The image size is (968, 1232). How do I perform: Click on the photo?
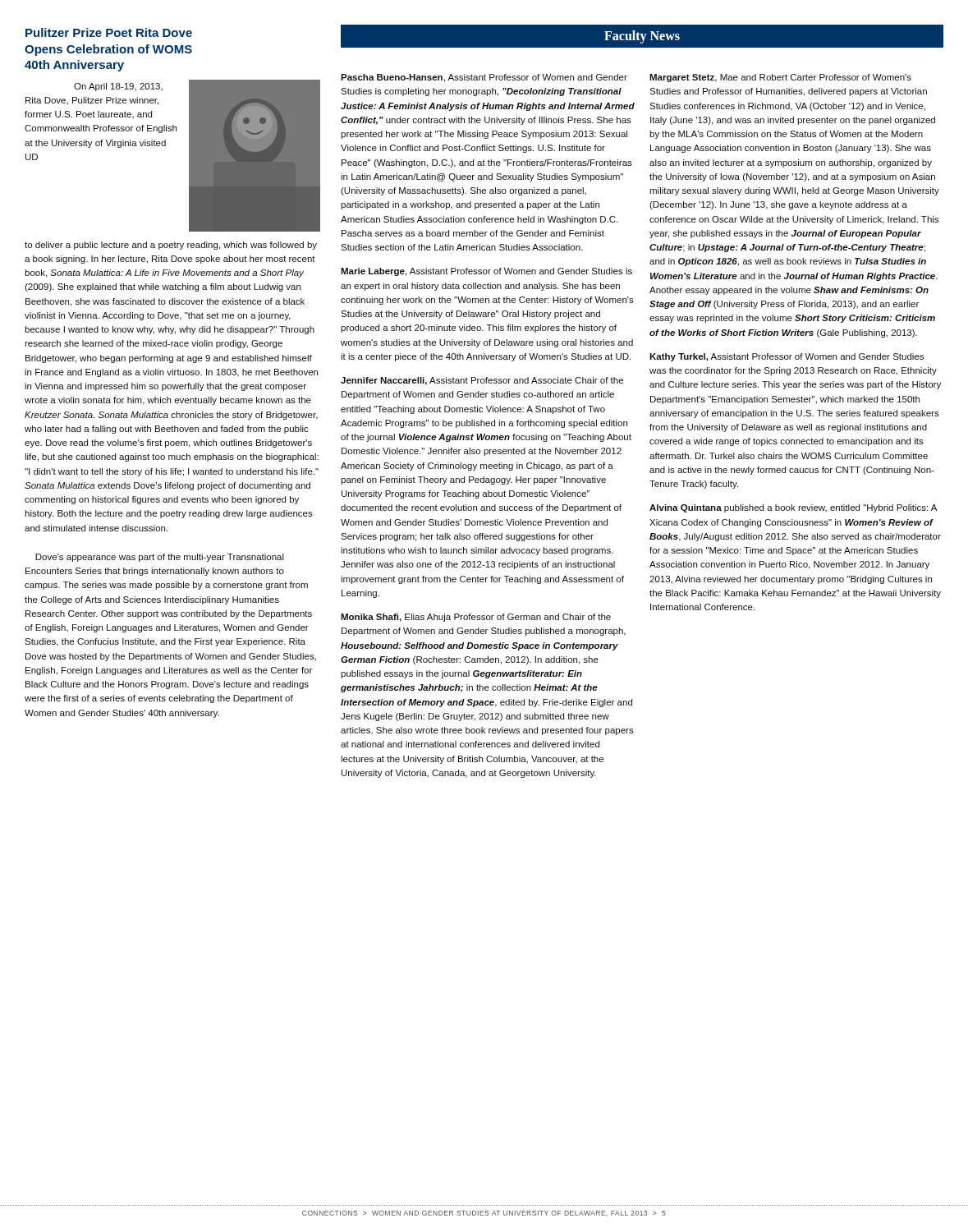[x=255, y=155]
